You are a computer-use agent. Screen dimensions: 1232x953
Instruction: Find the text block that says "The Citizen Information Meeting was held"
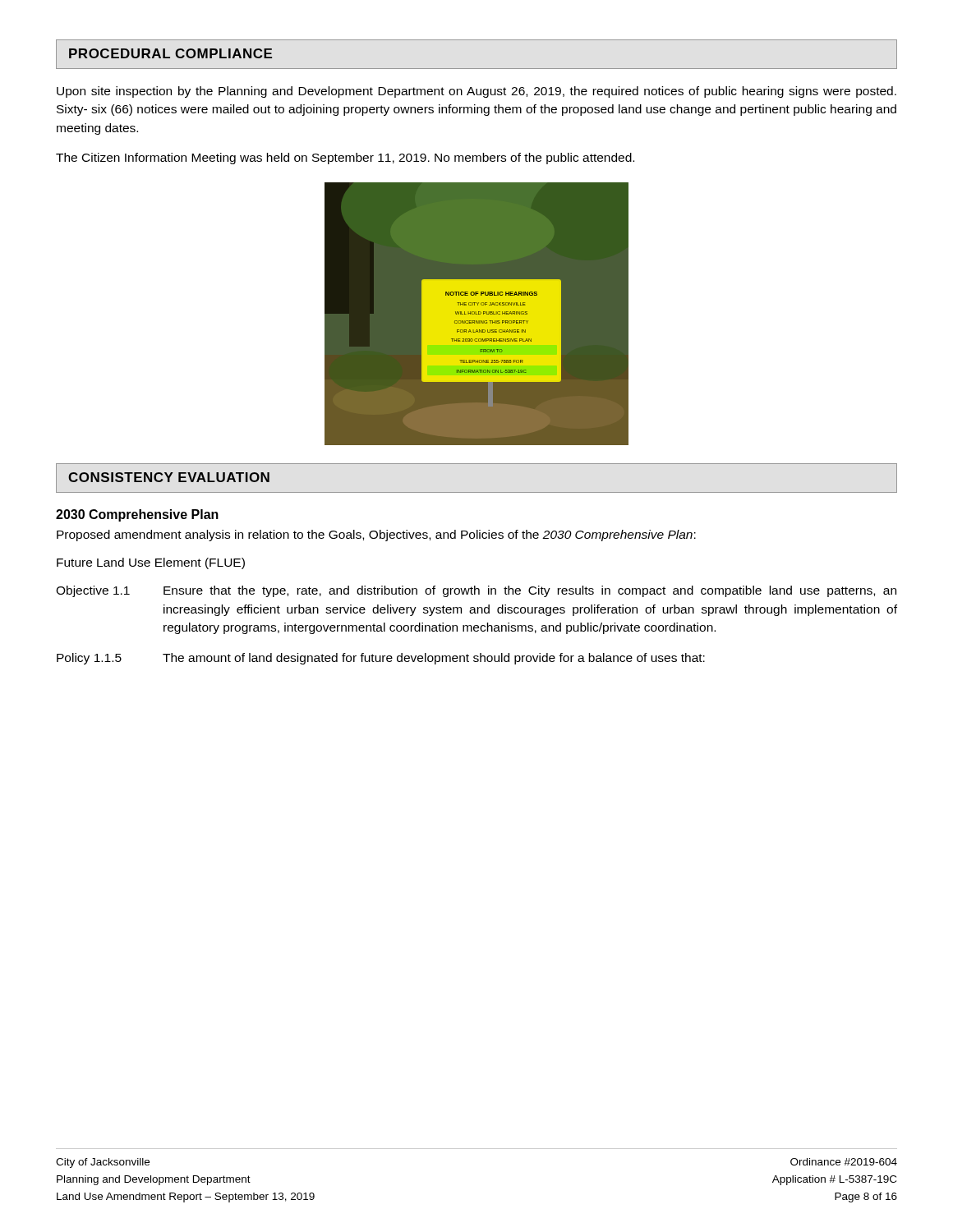pos(346,158)
